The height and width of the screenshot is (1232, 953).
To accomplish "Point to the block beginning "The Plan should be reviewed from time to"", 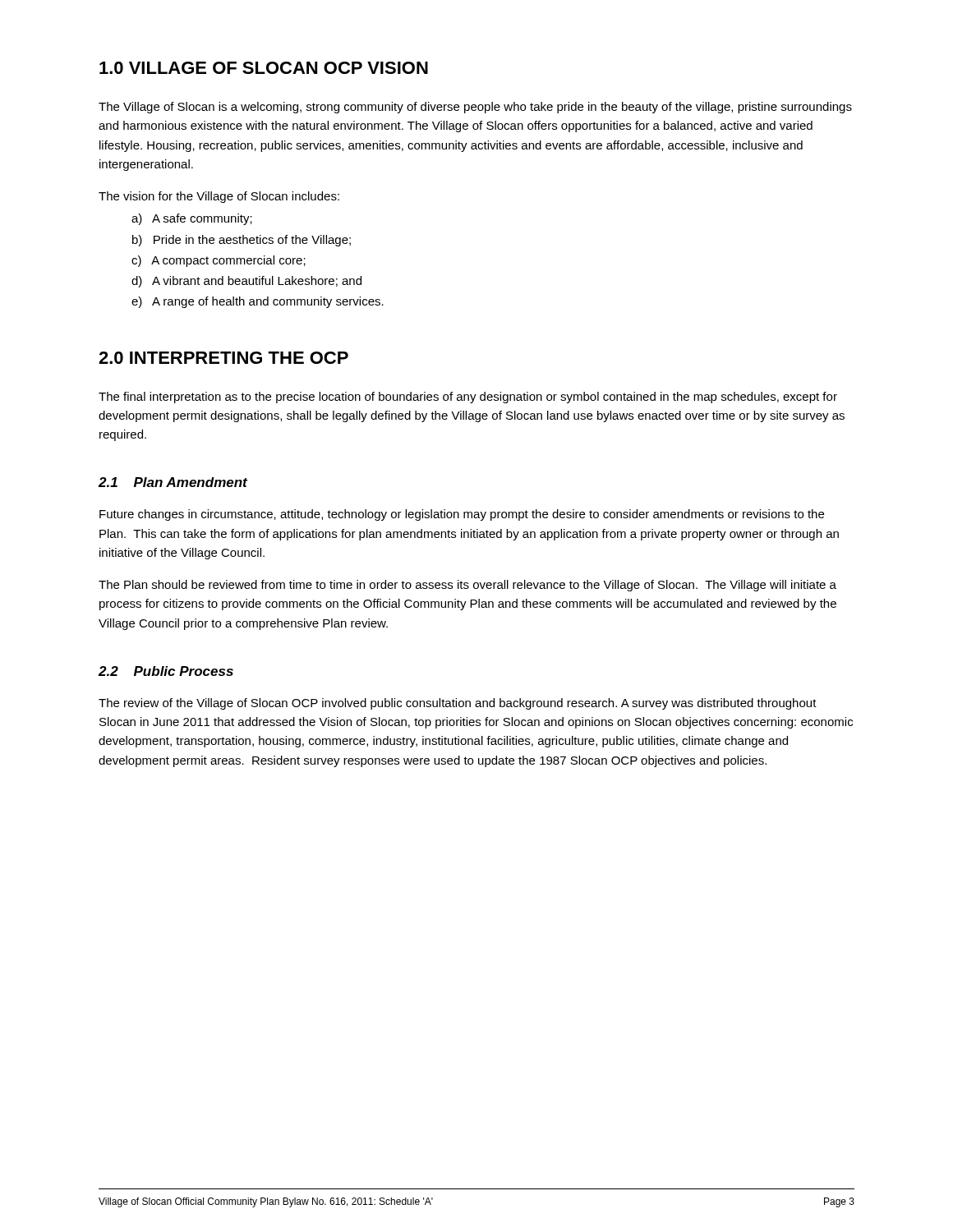I will tap(468, 603).
